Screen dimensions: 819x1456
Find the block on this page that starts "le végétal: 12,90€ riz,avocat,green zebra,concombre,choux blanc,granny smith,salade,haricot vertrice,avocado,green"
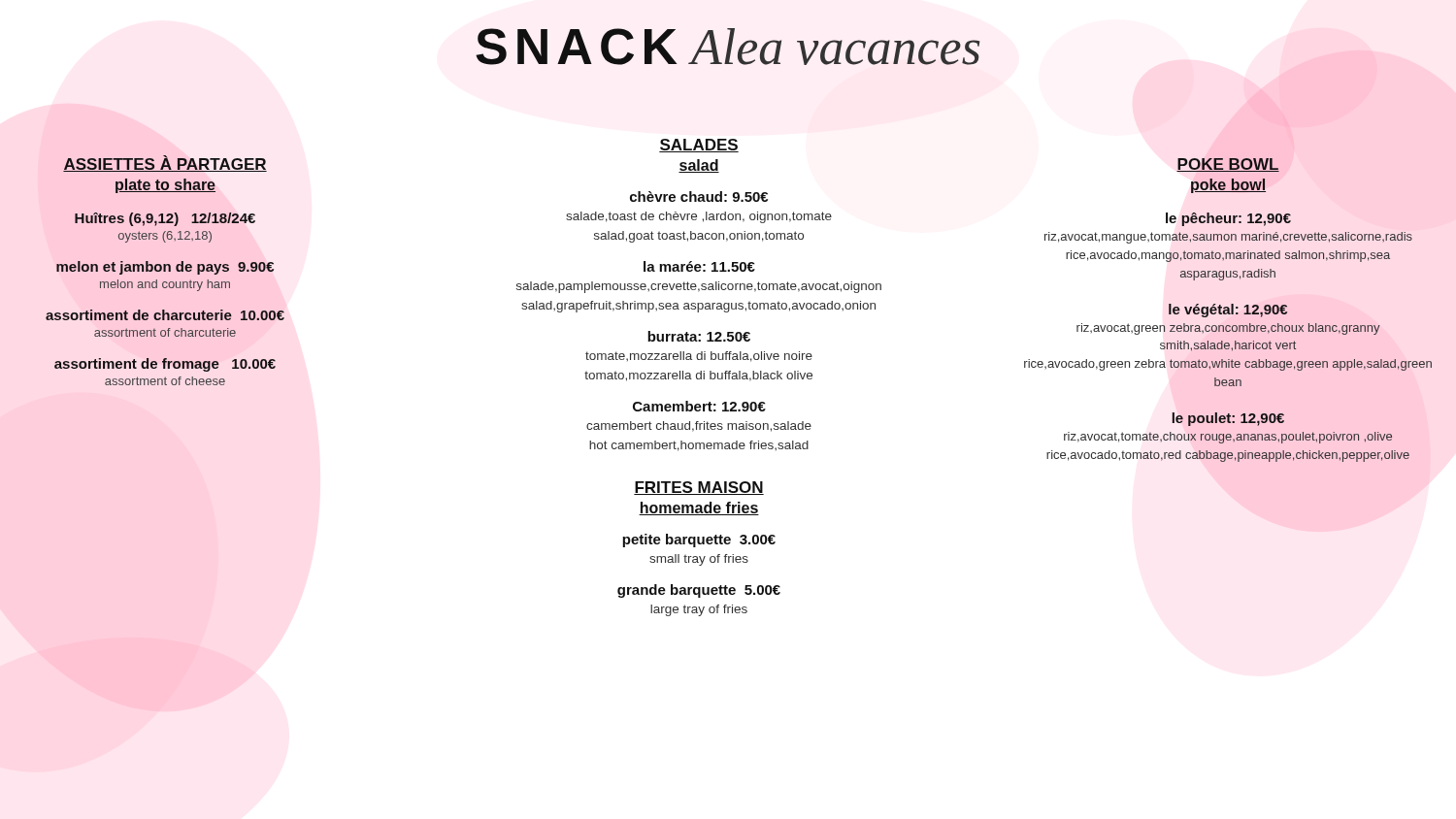(x=1228, y=346)
